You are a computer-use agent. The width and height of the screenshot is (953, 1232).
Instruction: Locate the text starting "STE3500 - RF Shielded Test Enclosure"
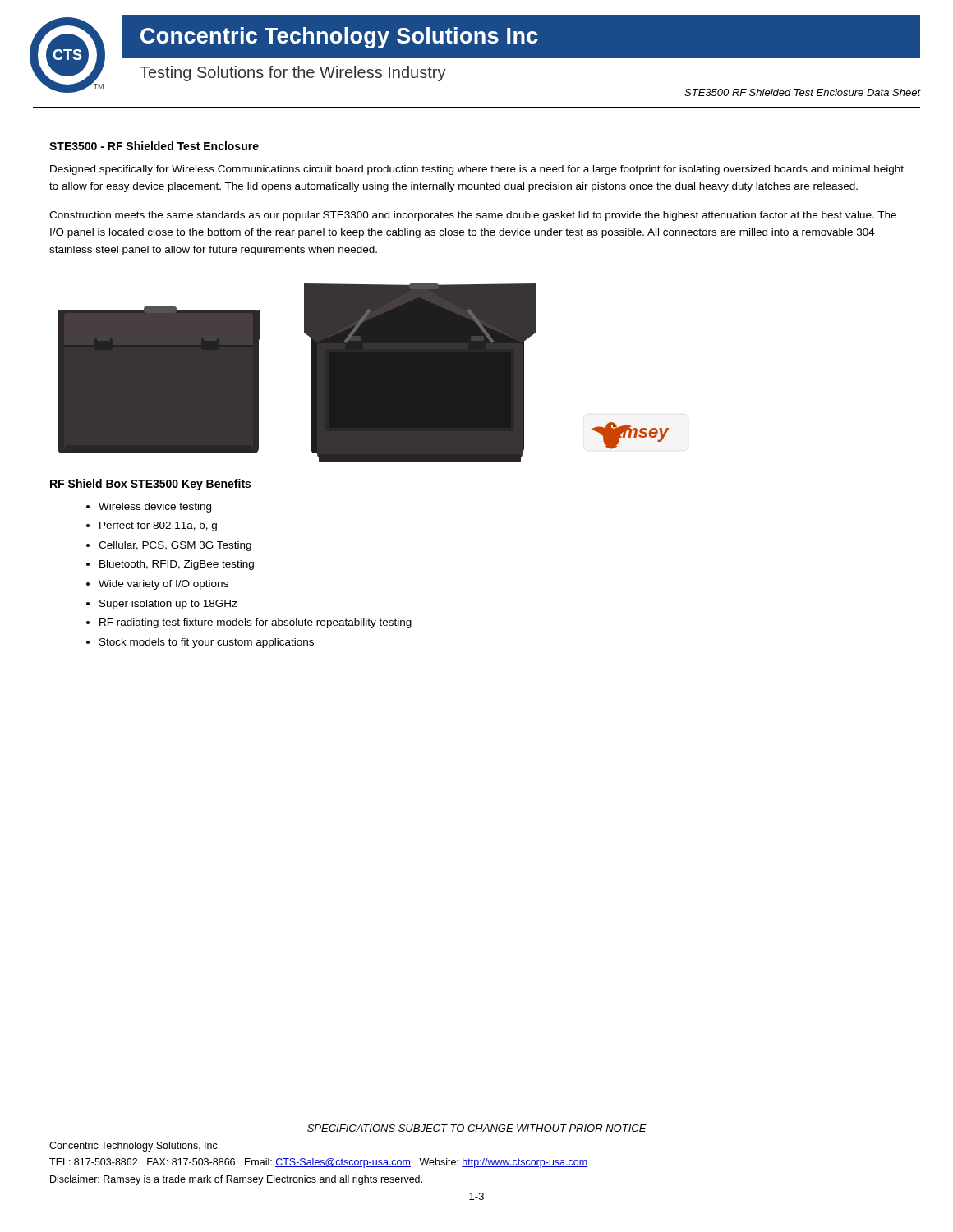tap(154, 146)
